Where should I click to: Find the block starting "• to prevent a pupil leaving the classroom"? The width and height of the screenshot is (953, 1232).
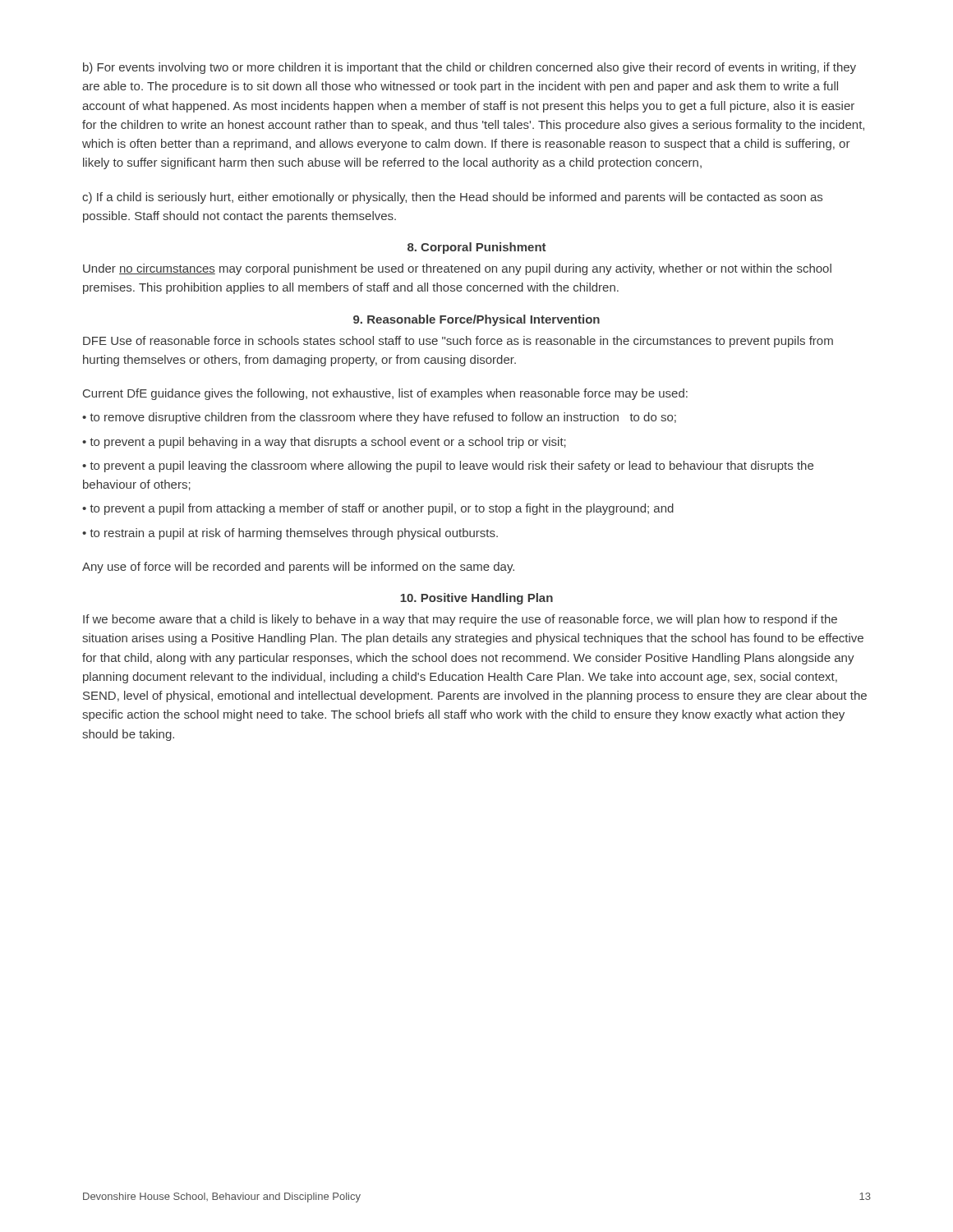pyautogui.click(x=448, y=475)
